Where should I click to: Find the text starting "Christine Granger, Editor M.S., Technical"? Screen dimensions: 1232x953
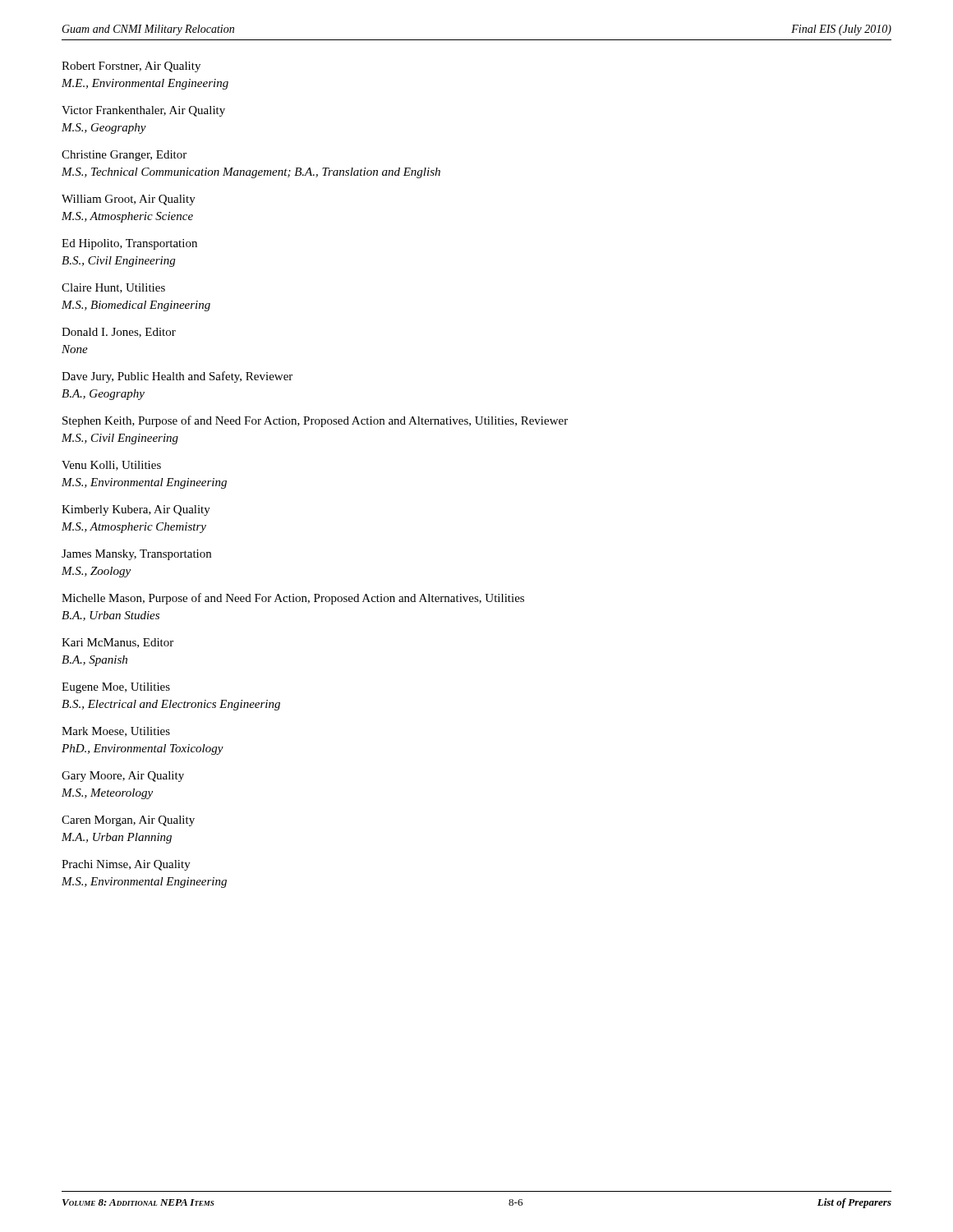[124, 156]
